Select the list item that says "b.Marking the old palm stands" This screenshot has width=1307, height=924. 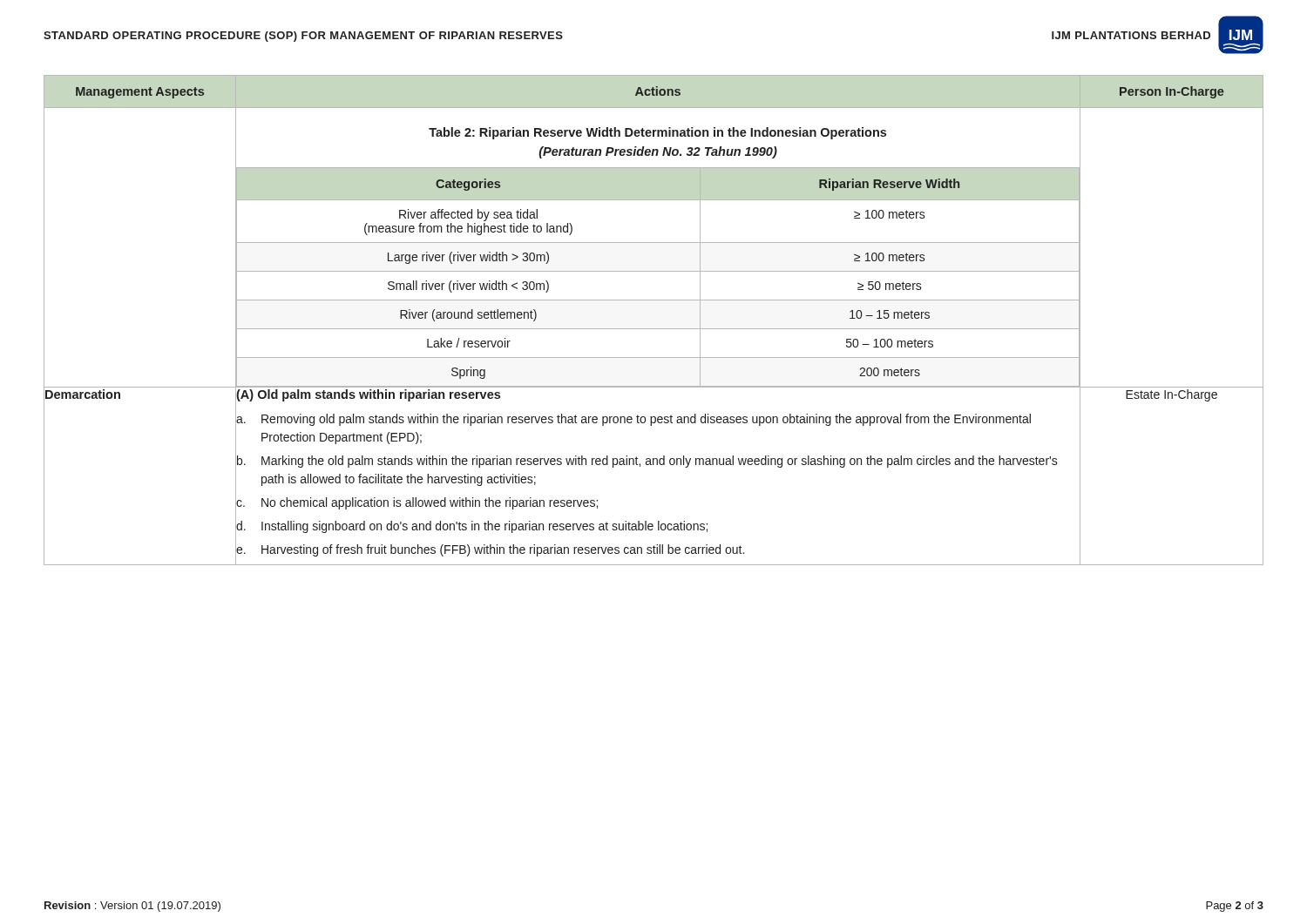[658, 470]
